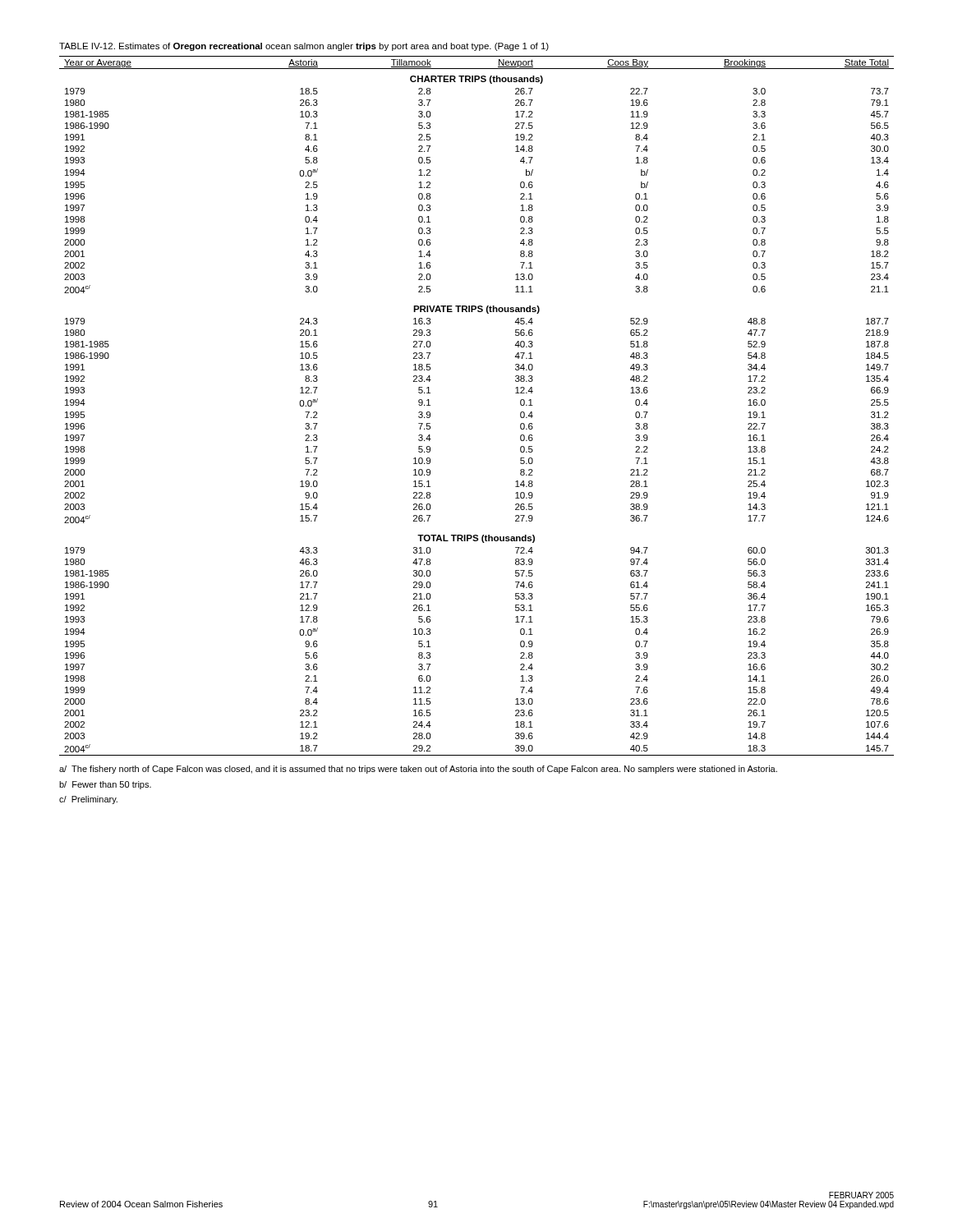This screenshot has height=1232, width=953.
Task: Locate the text "b/ Fewer than 50 trips."
Action: [105, 784]
